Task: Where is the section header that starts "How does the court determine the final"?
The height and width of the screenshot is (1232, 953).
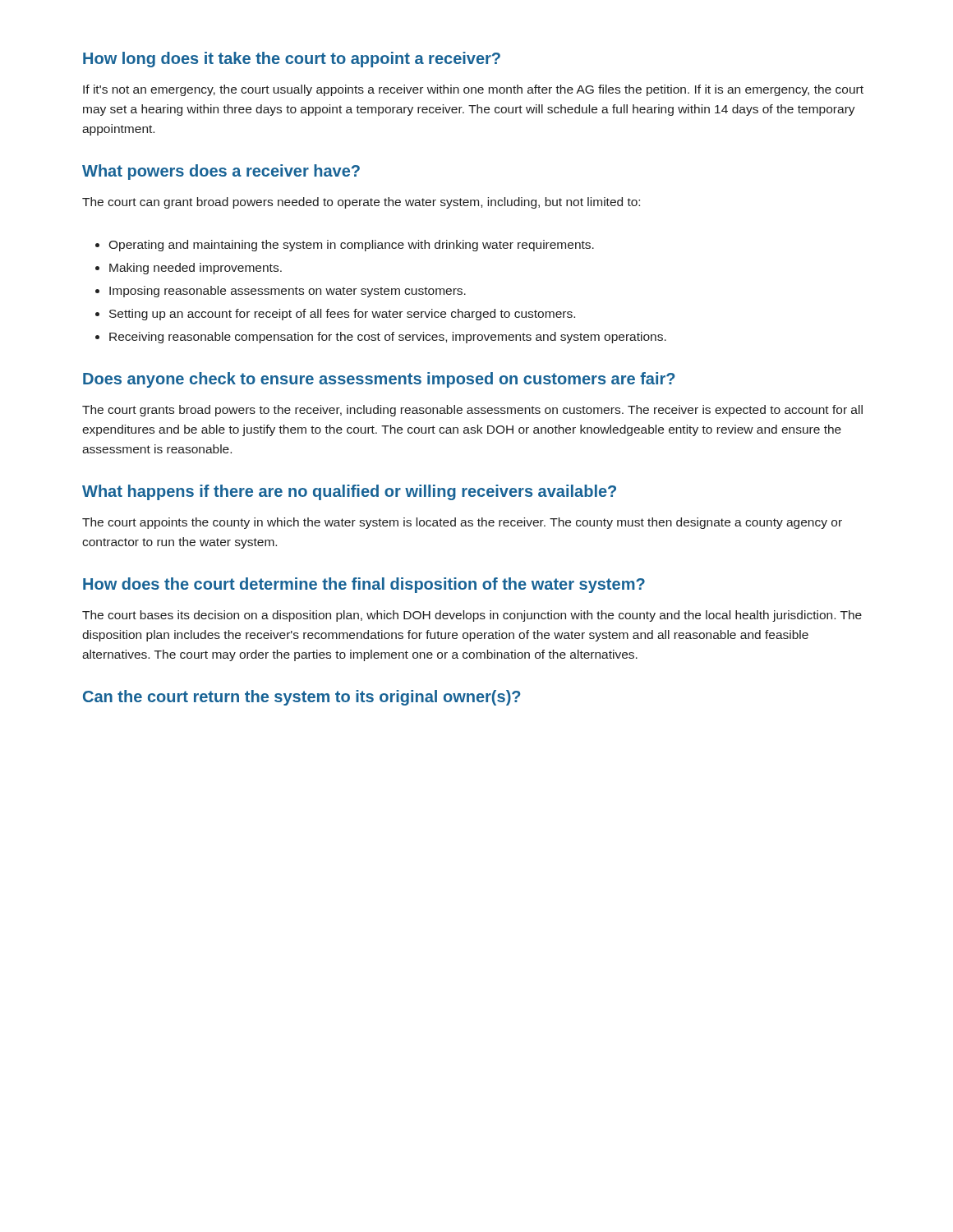Action: coord(476,585)
